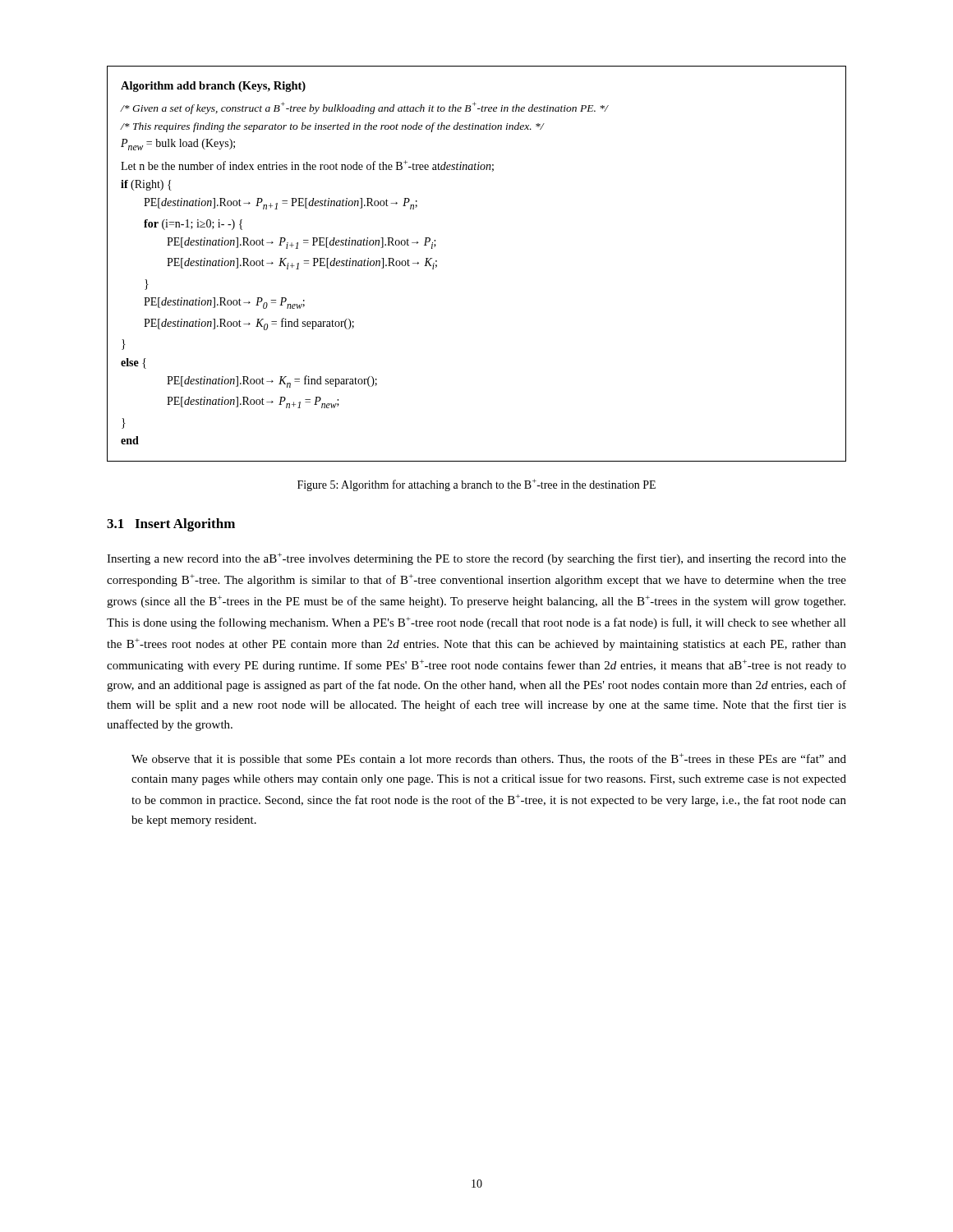The width and height of the screenshot is (953, 1232).
Task: Select the text starting "3.1 Insert Algorithm"
Action: tap(171, 524)
